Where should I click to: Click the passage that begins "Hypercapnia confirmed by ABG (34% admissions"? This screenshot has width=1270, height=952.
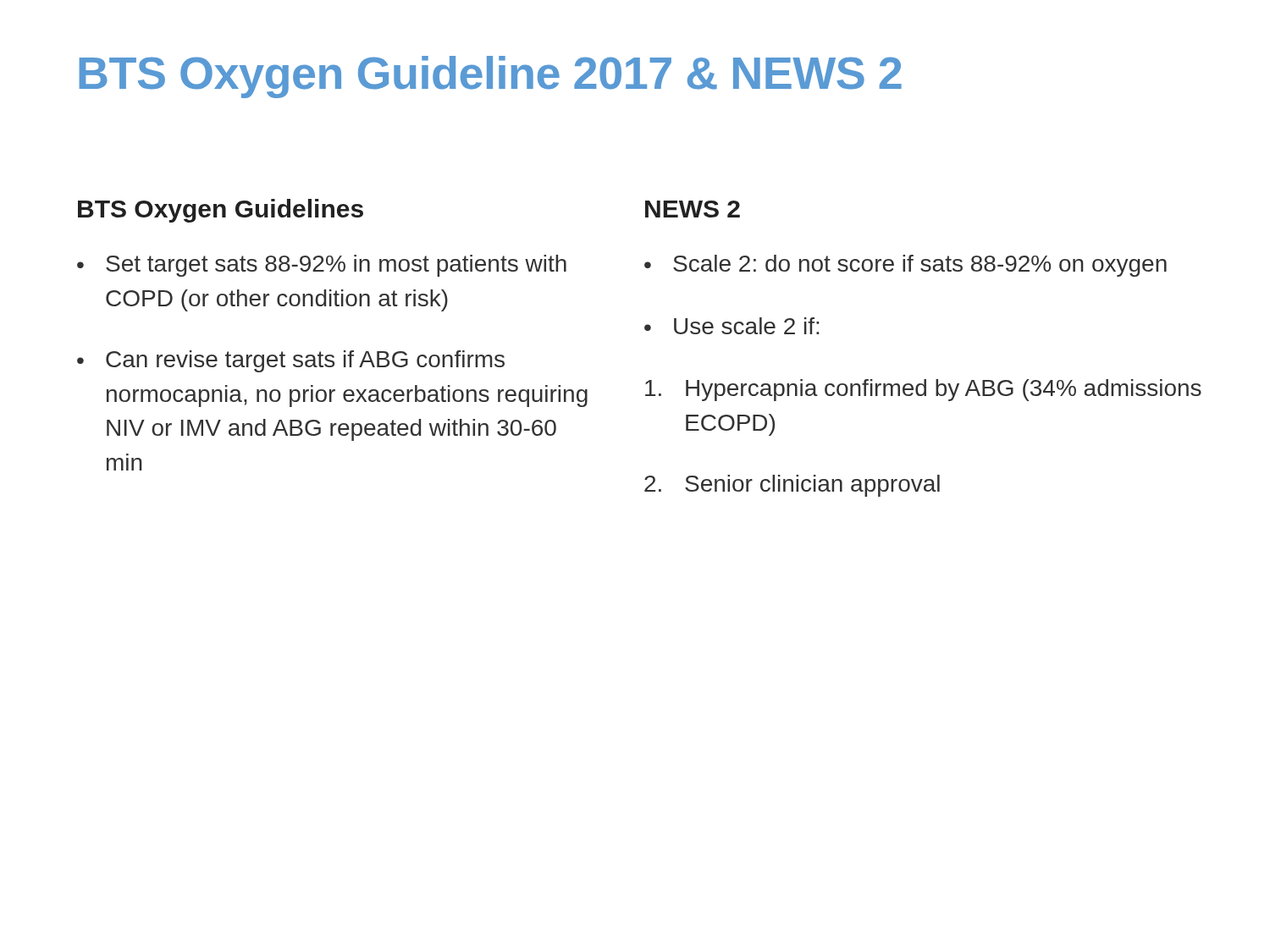click(923, 406)
